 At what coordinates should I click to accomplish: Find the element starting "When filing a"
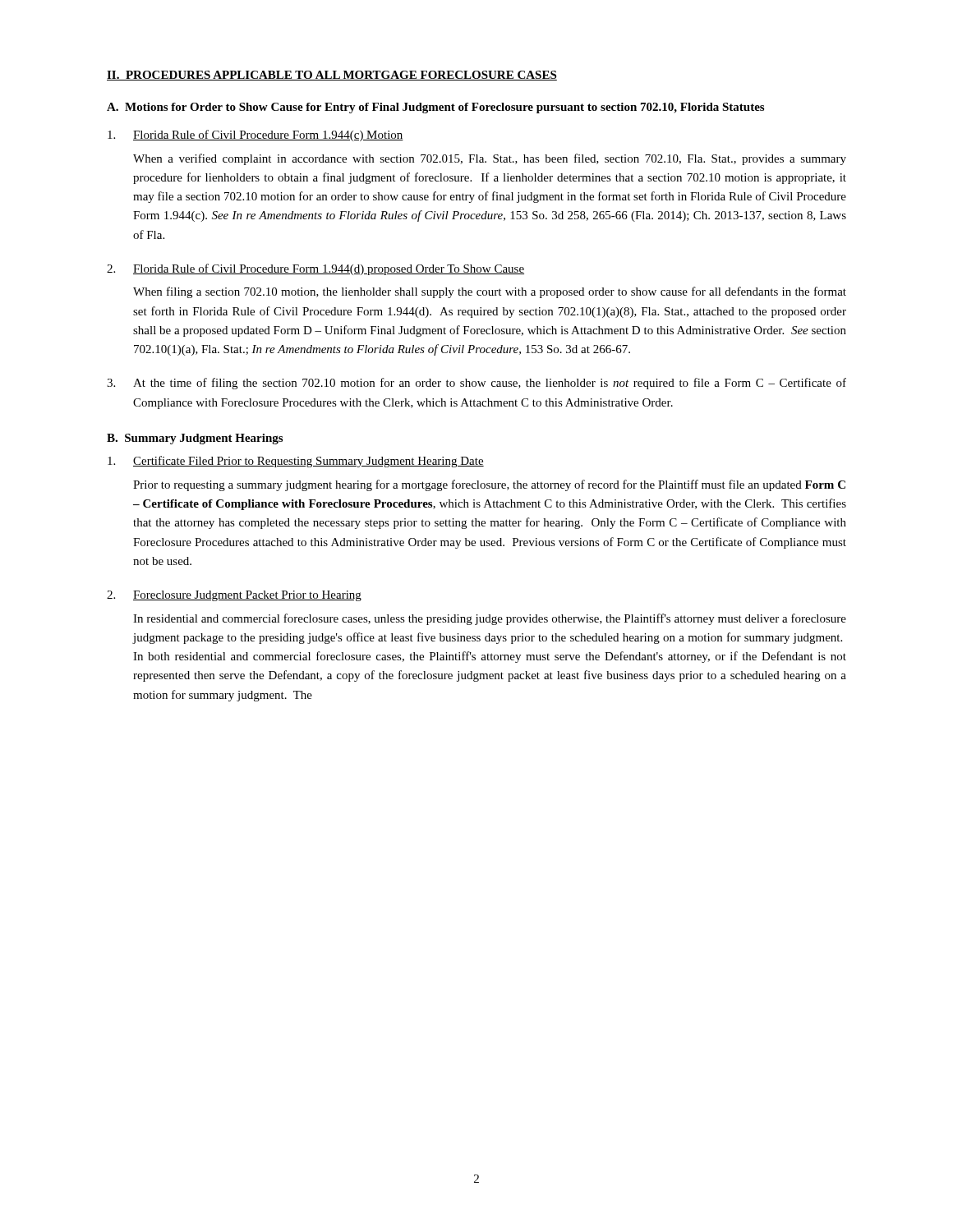(490, 320)
